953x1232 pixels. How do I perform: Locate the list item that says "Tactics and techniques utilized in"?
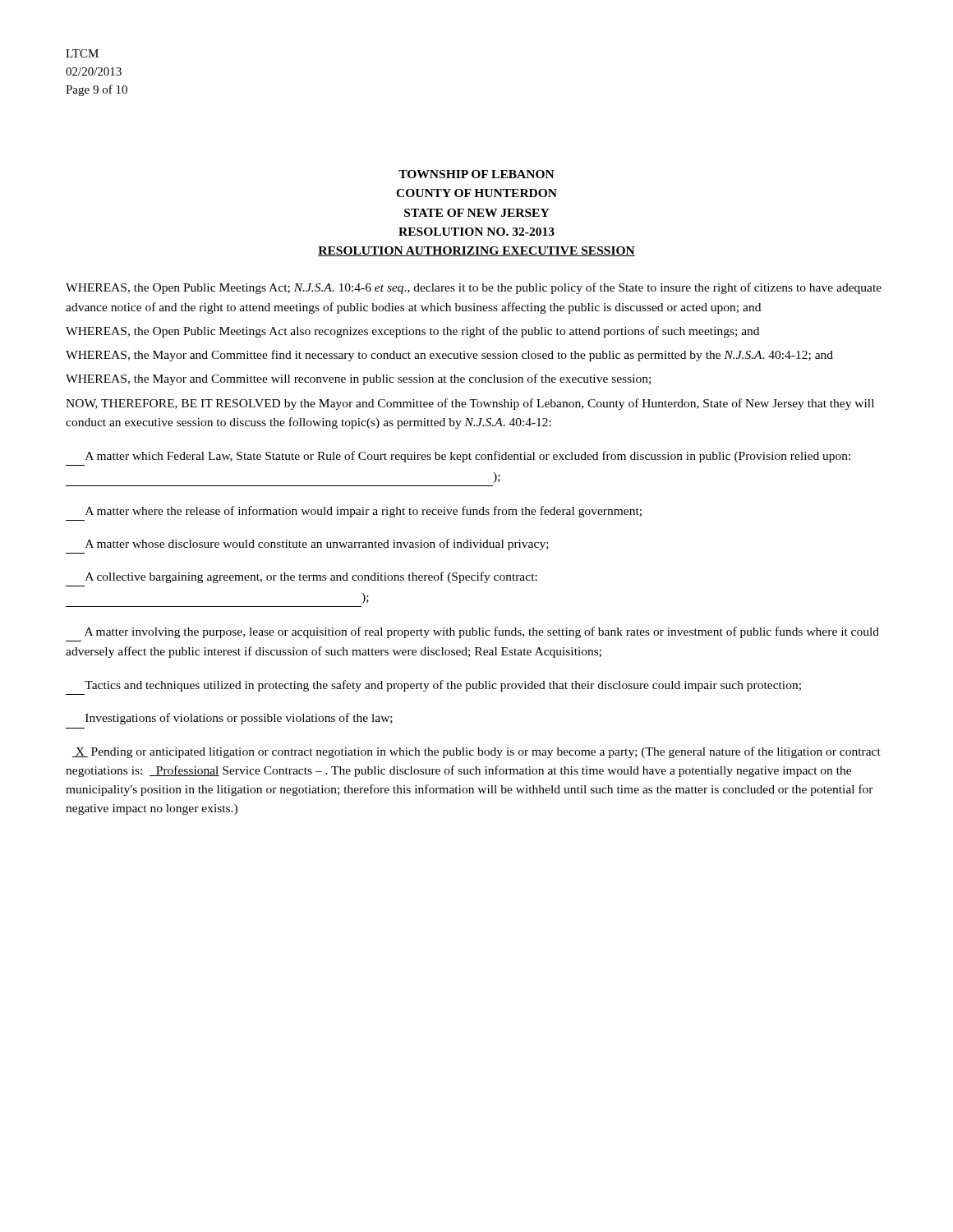point(476,685)
